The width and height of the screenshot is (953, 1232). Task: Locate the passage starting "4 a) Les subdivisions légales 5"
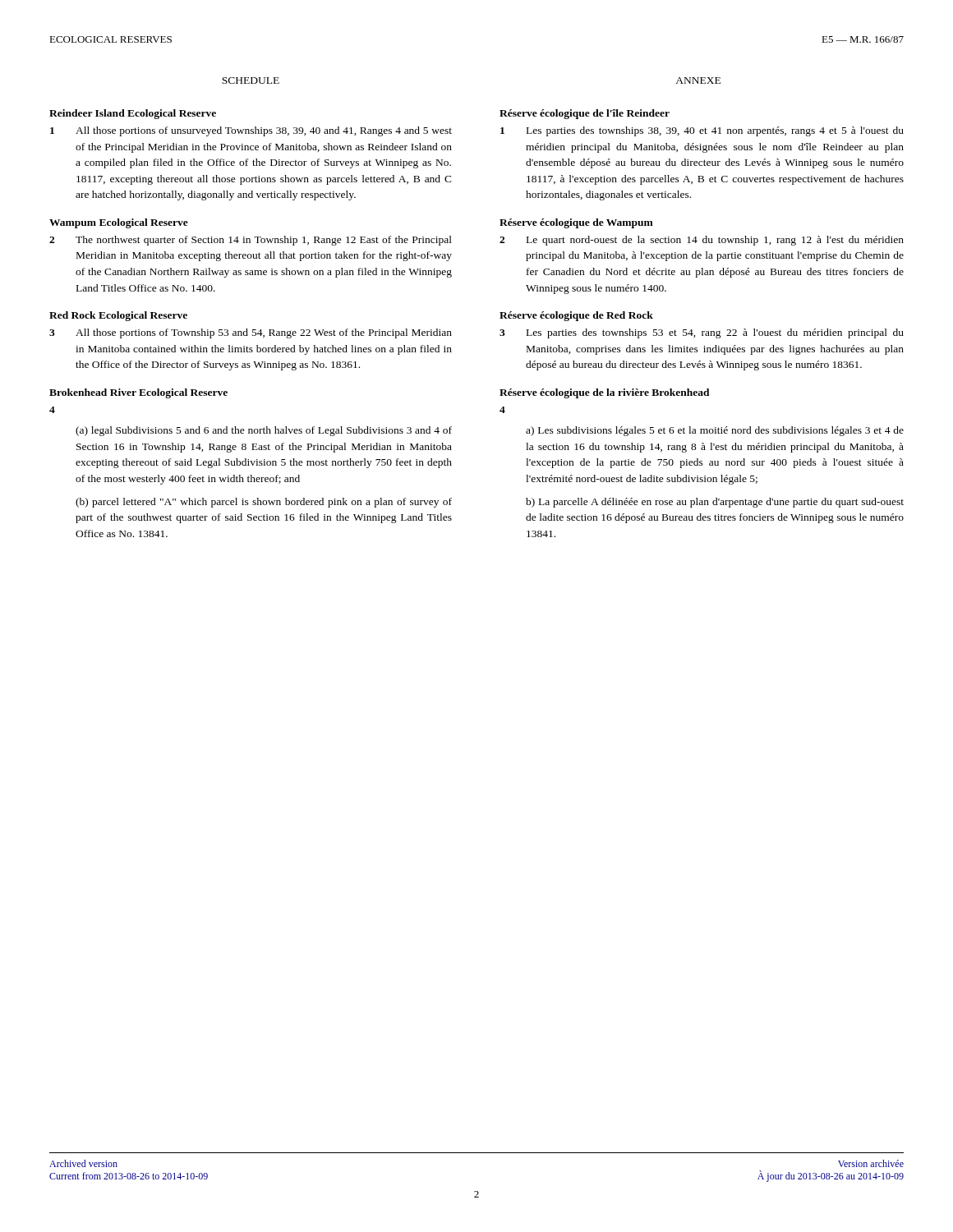point(702,471)
